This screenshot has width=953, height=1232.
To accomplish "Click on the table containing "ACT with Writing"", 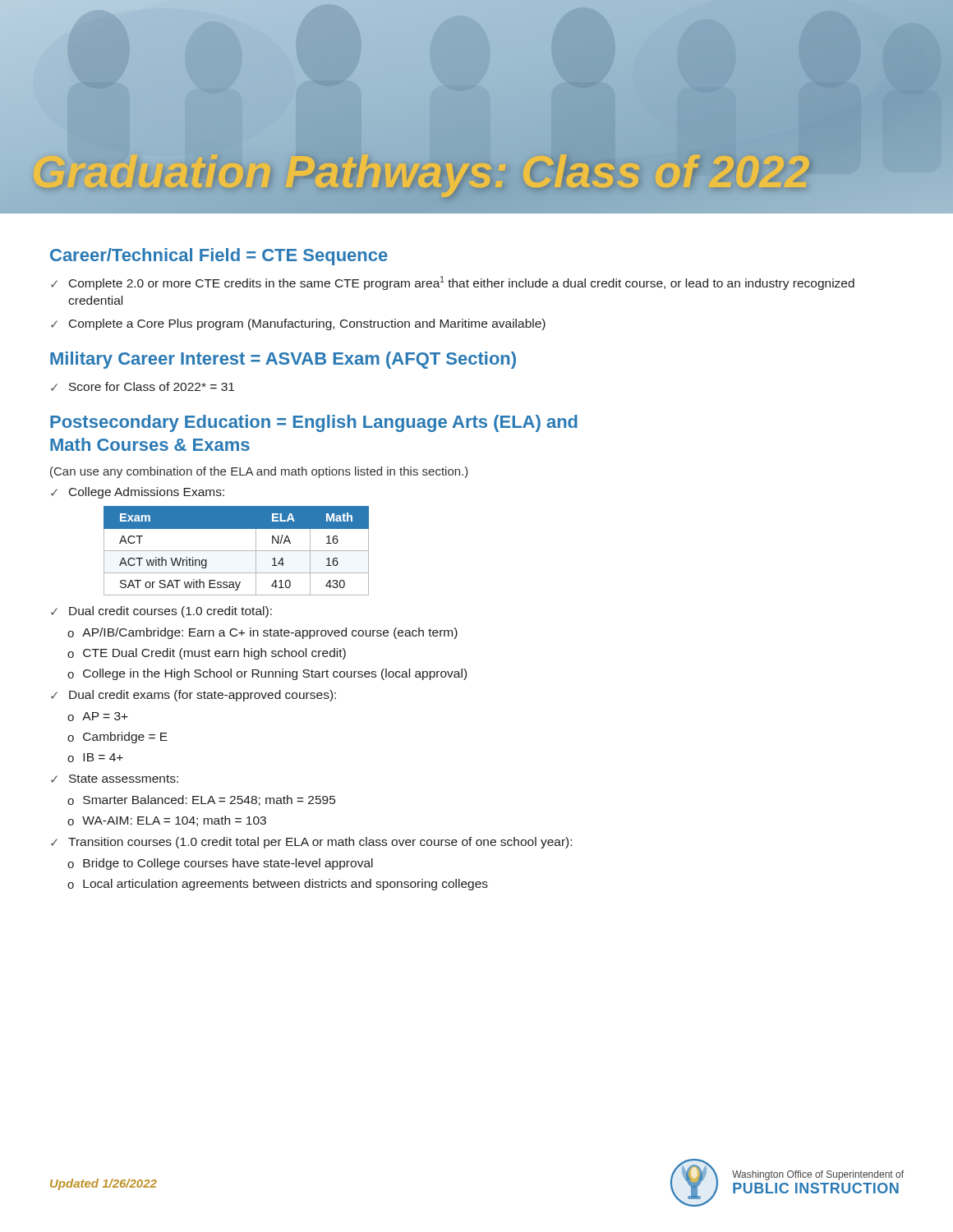I will click(495, 551).
